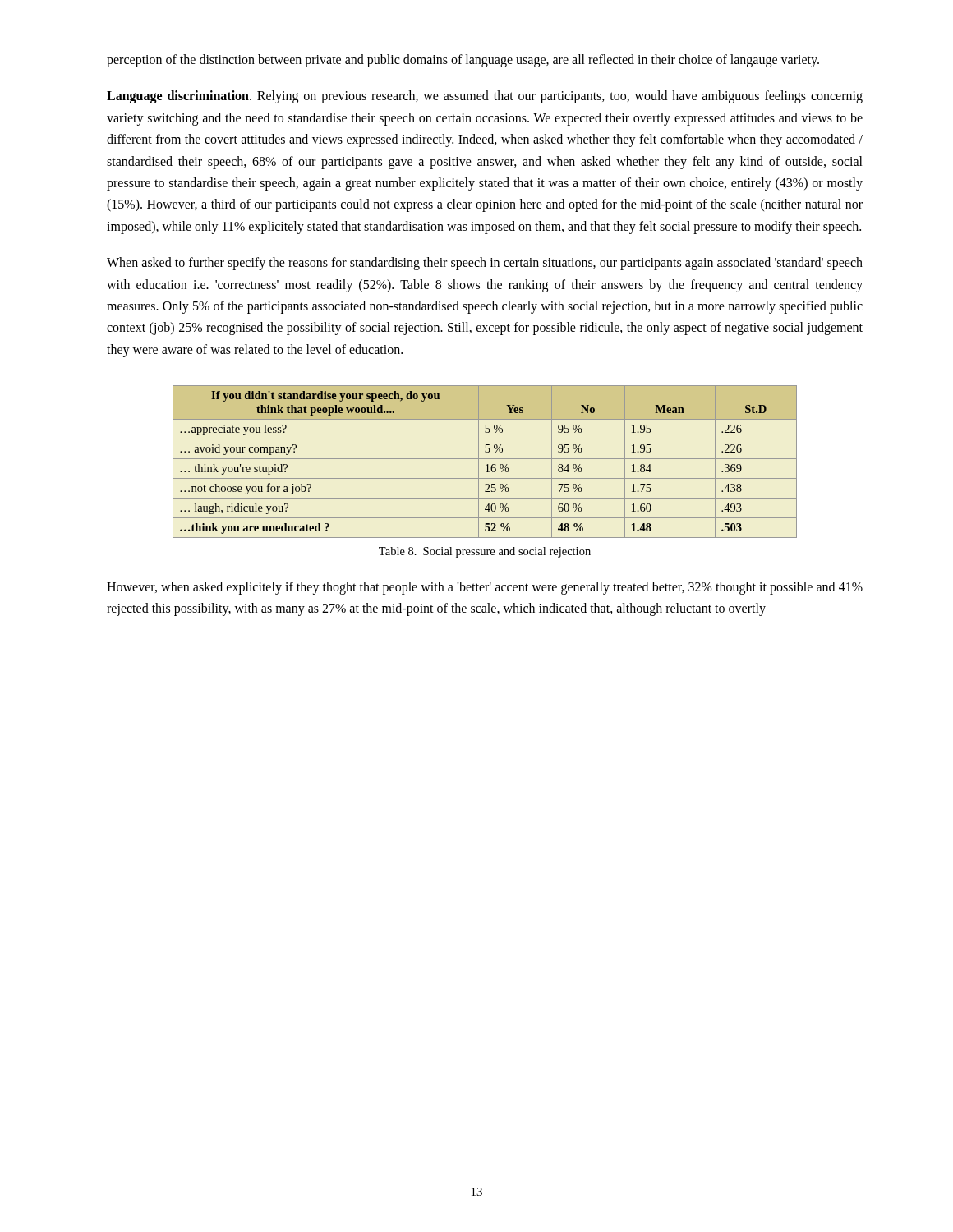This screenshot has width=953, height=1232.
Task: Find the element starting "However, when asked explicitely if"
Action: pyautogui.click(x=485, y=598)
